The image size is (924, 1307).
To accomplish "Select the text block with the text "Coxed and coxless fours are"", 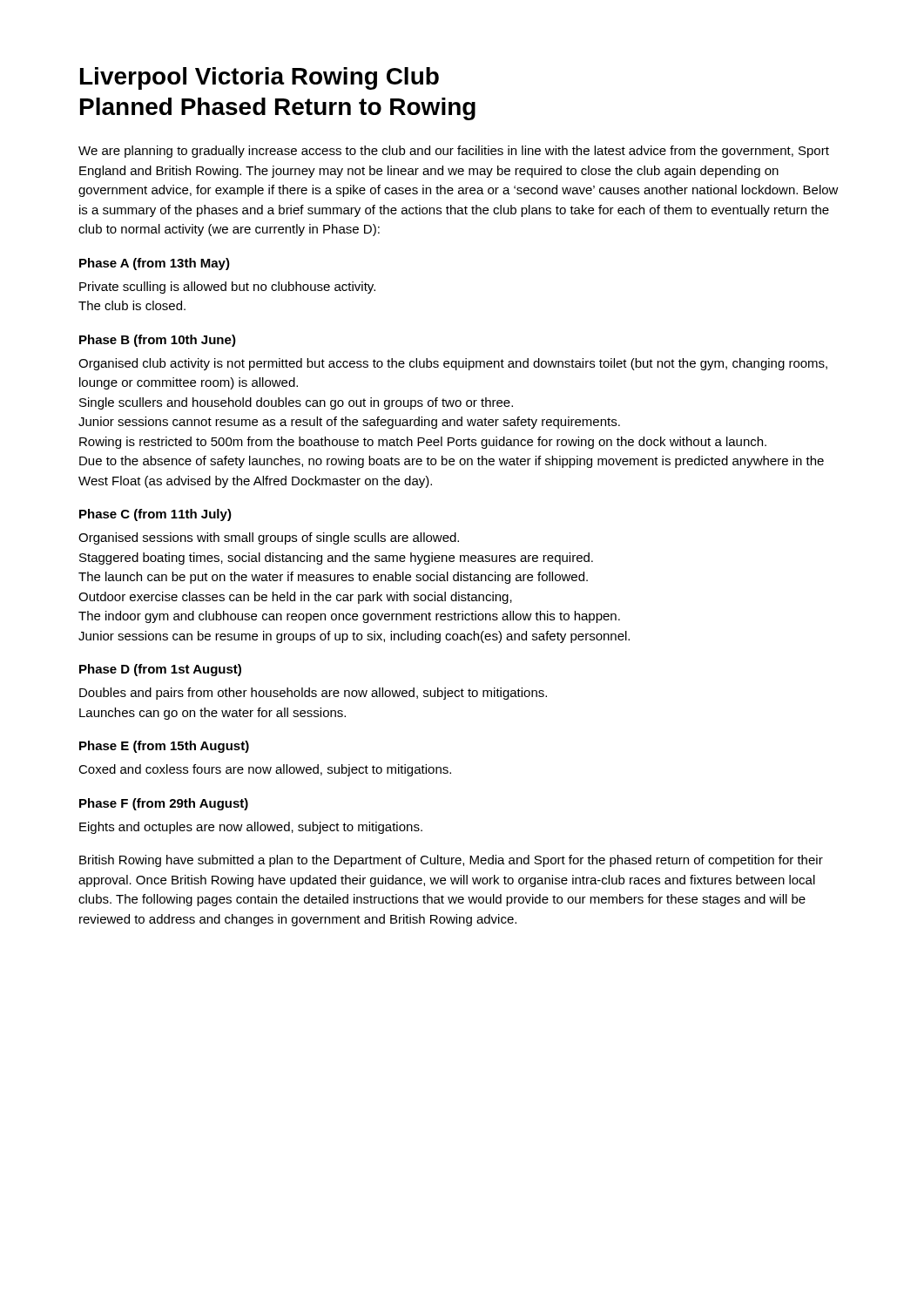I will click(265, 769).
